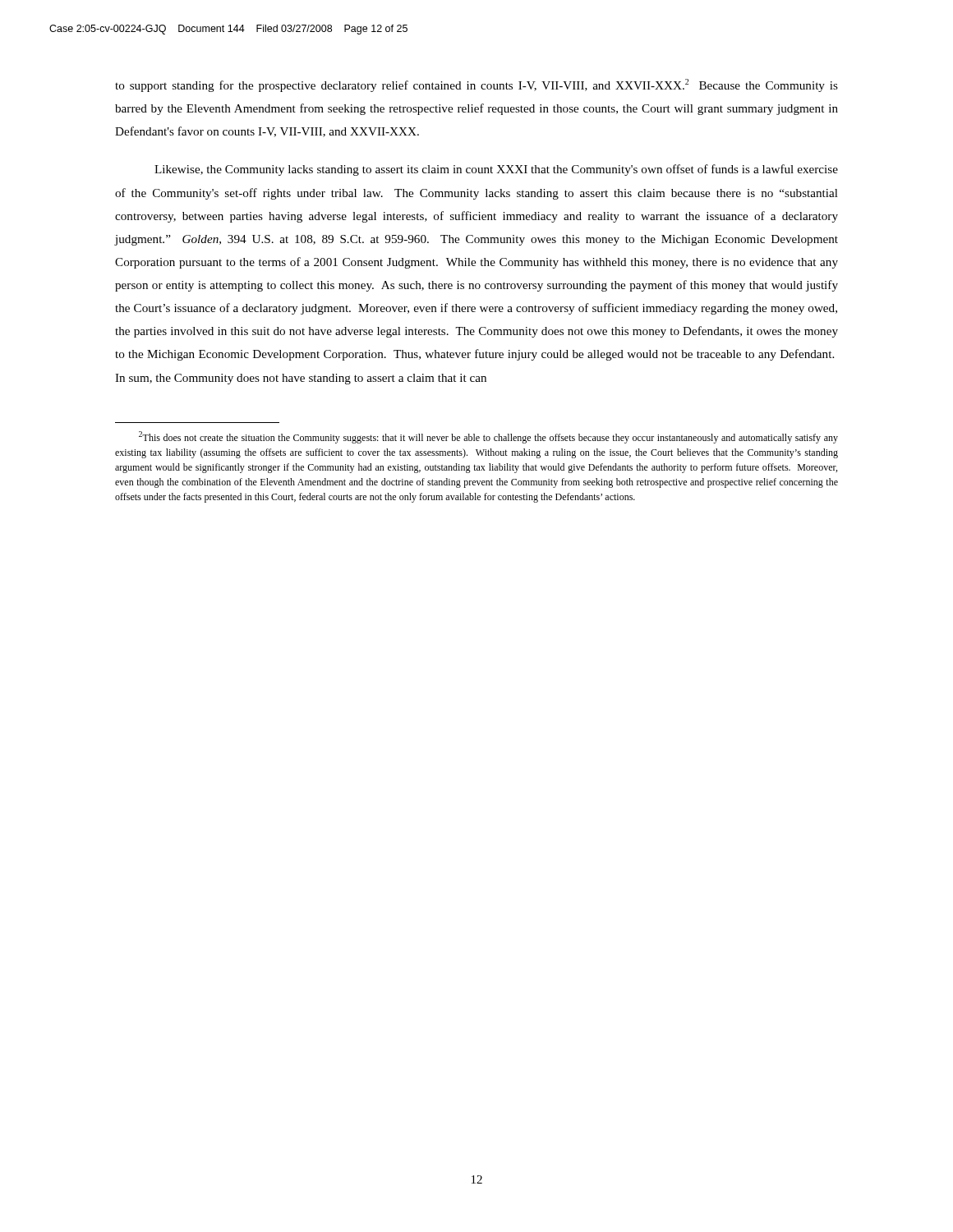Point to the text block starting "to support standing for the prospective declaratory"
Viewport: 953px width, 1232px height.
[476, 108]
